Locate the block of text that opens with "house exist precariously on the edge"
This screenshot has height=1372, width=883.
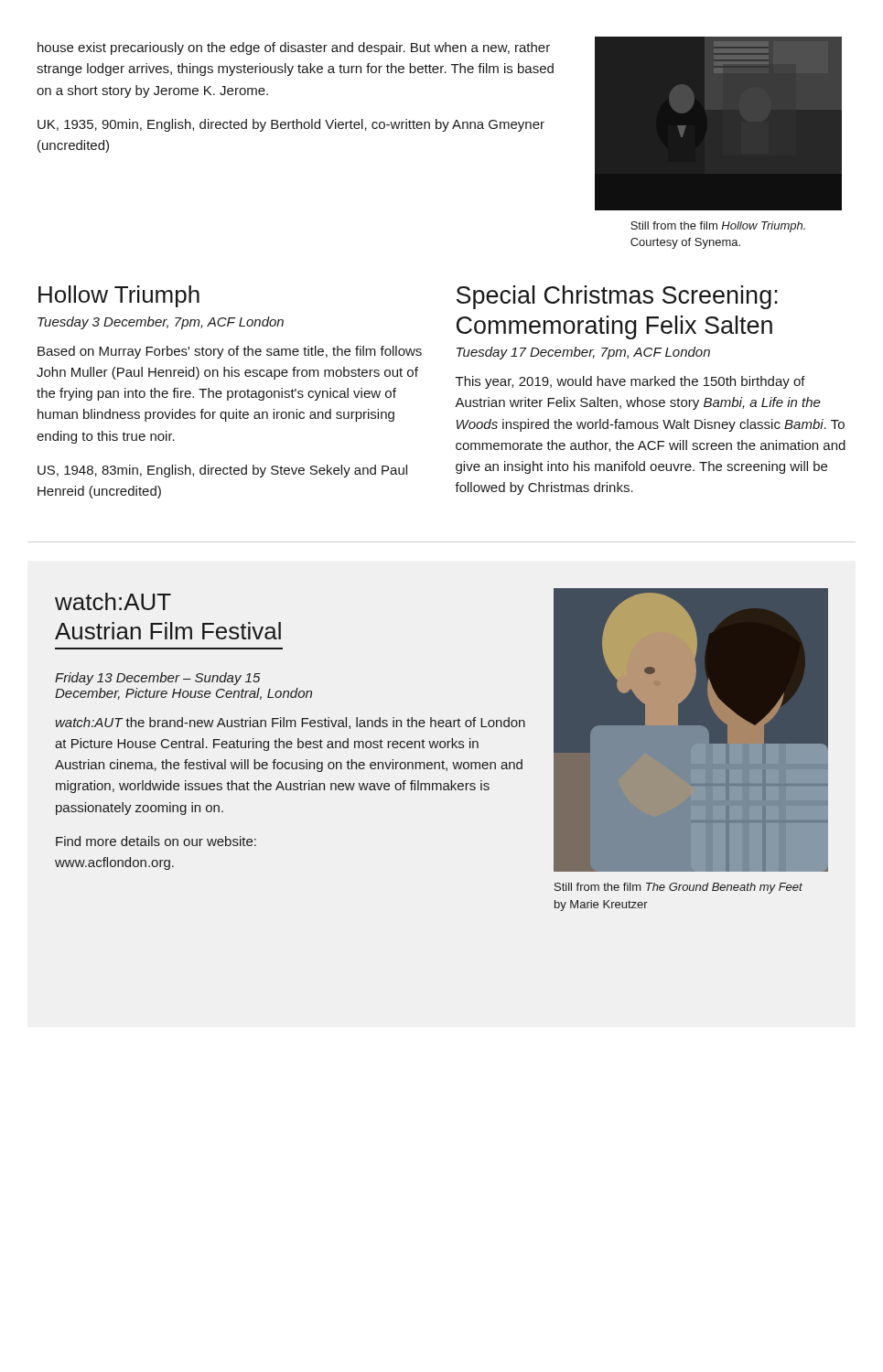tap(294, 48)
